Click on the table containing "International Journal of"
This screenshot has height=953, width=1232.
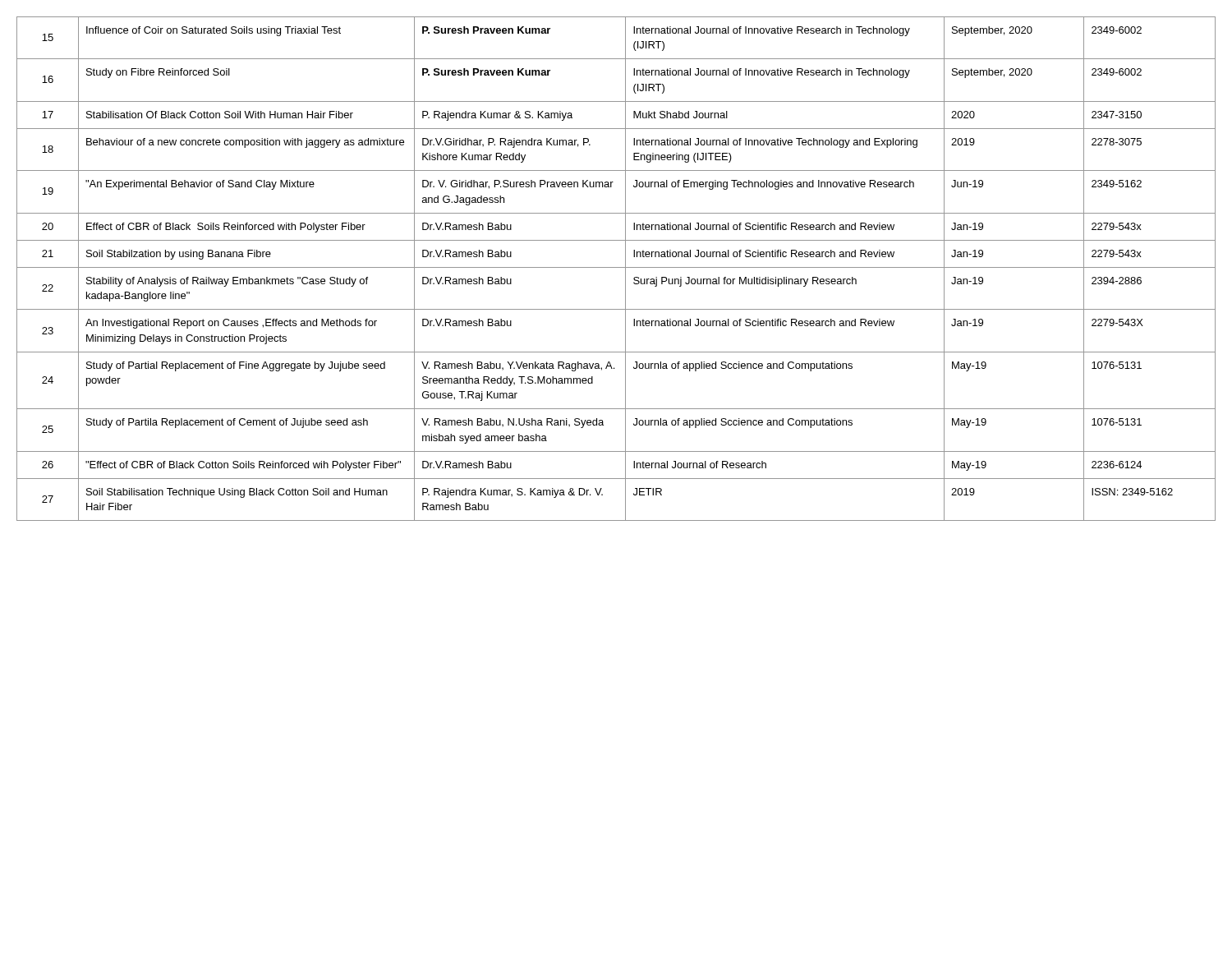616,269
